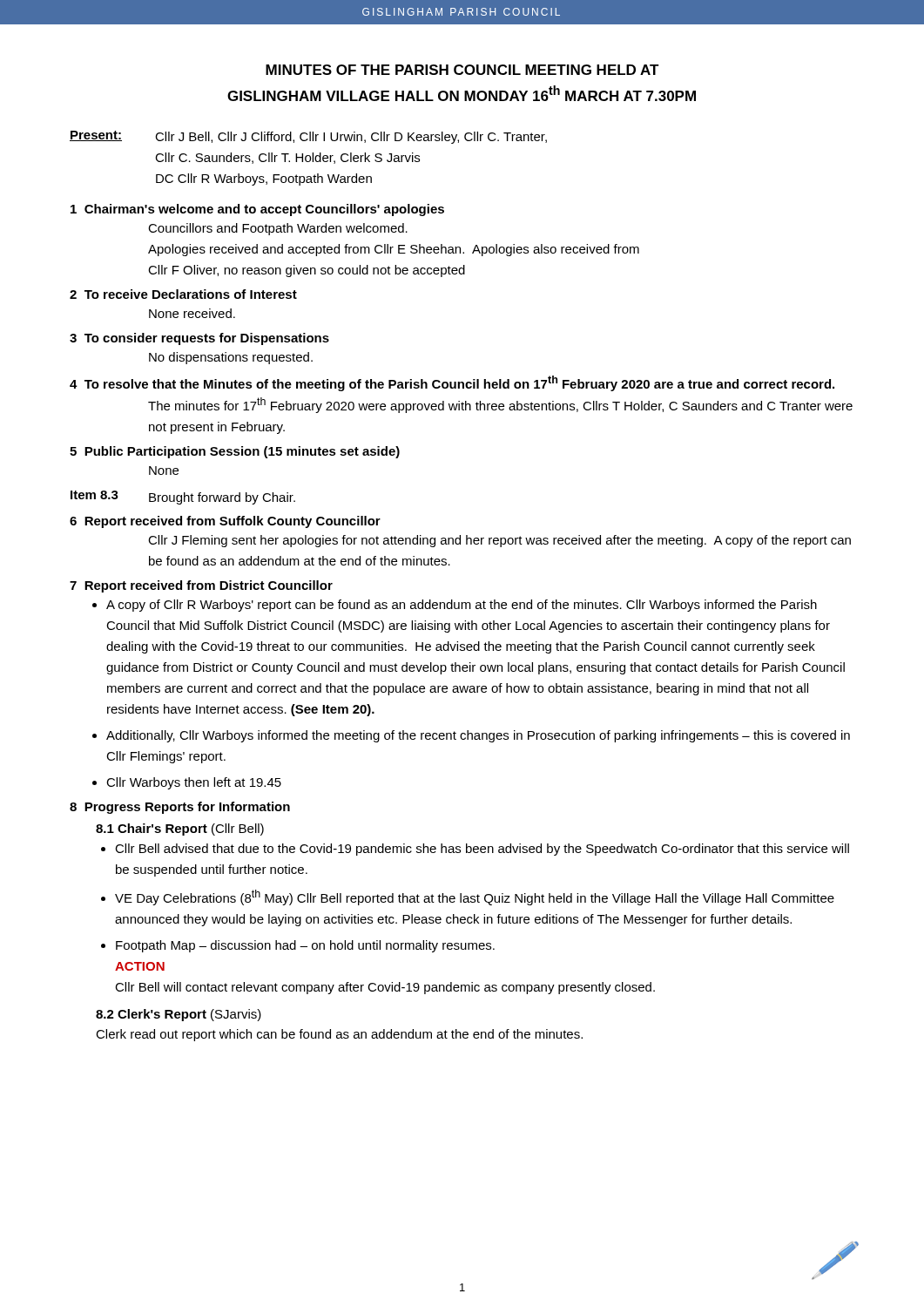
Task: Point to the element starting "2 To receive Declarations of Interest"
Action: tap(183, 294)
